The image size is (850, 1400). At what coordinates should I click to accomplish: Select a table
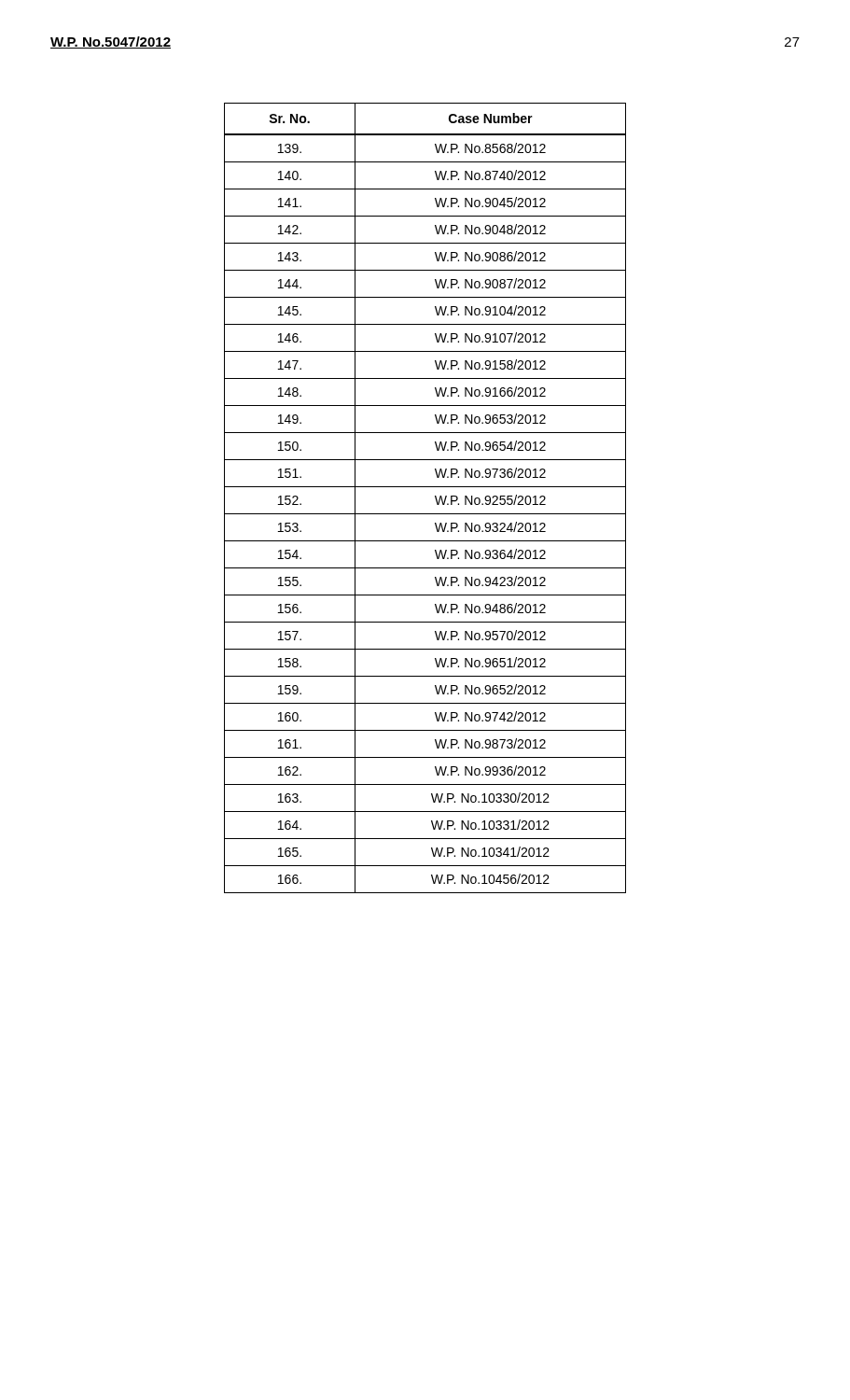point(425,498)
